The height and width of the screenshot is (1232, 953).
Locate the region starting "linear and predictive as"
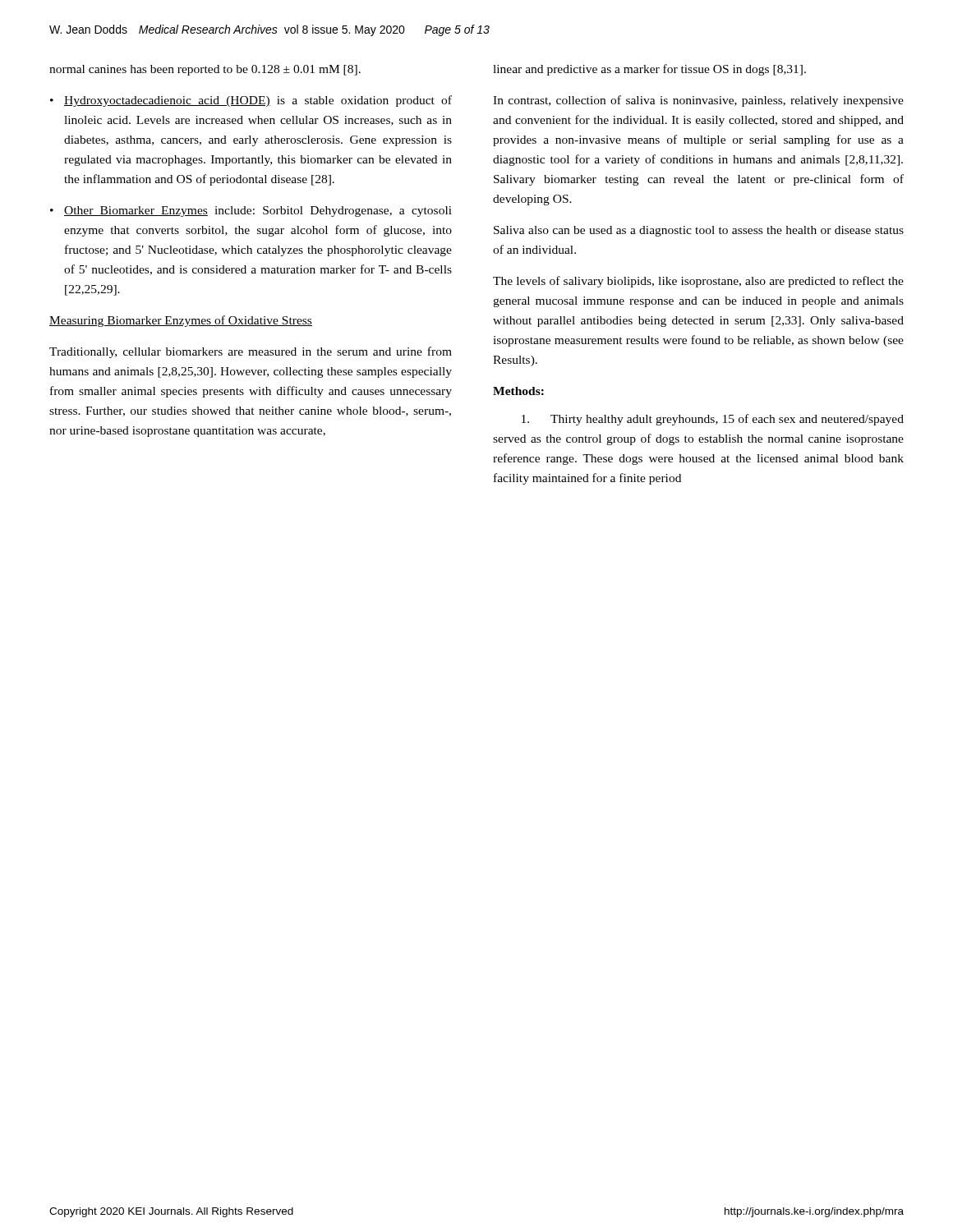650,69
